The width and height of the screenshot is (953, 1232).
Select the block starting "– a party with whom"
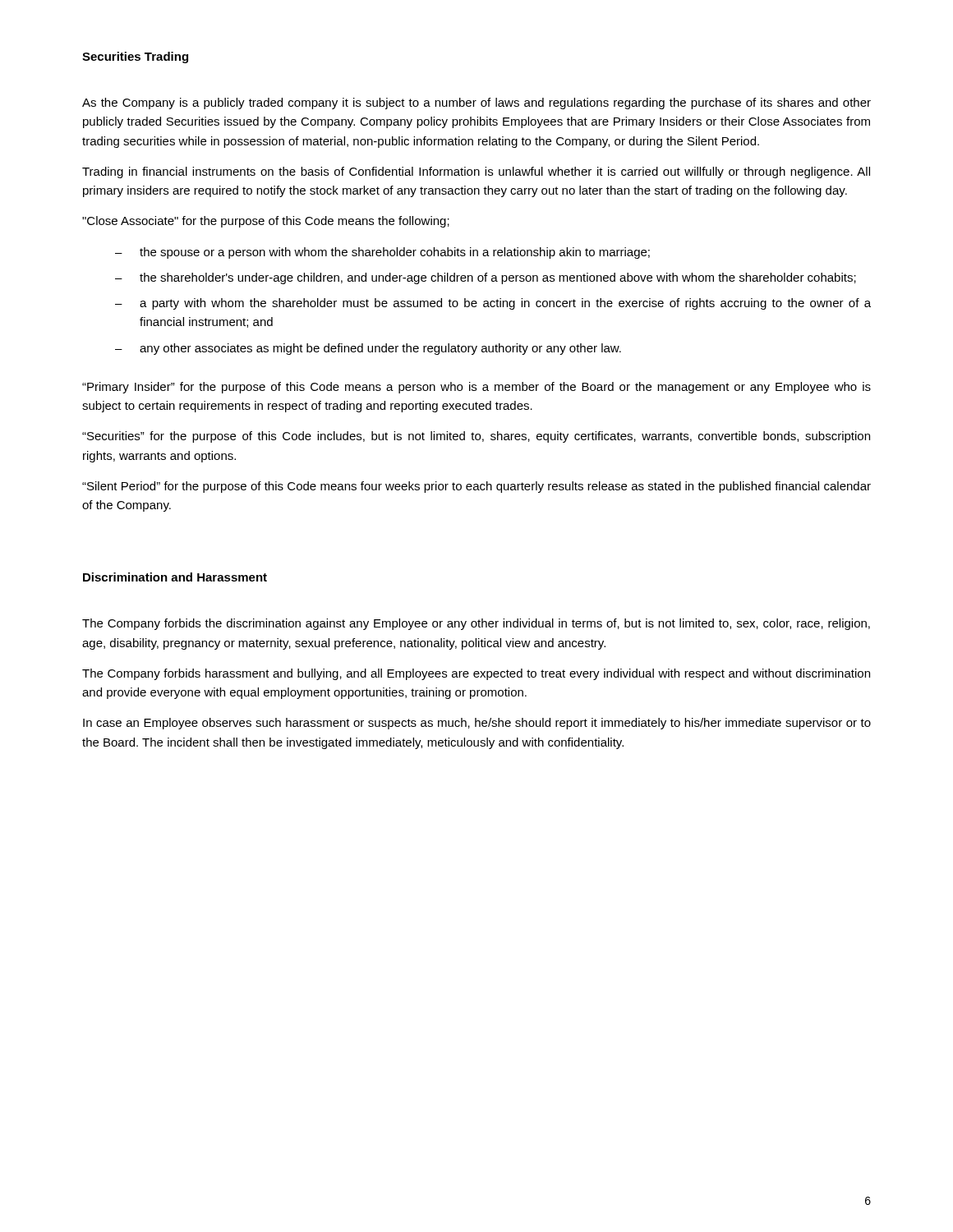click(493, 312)
